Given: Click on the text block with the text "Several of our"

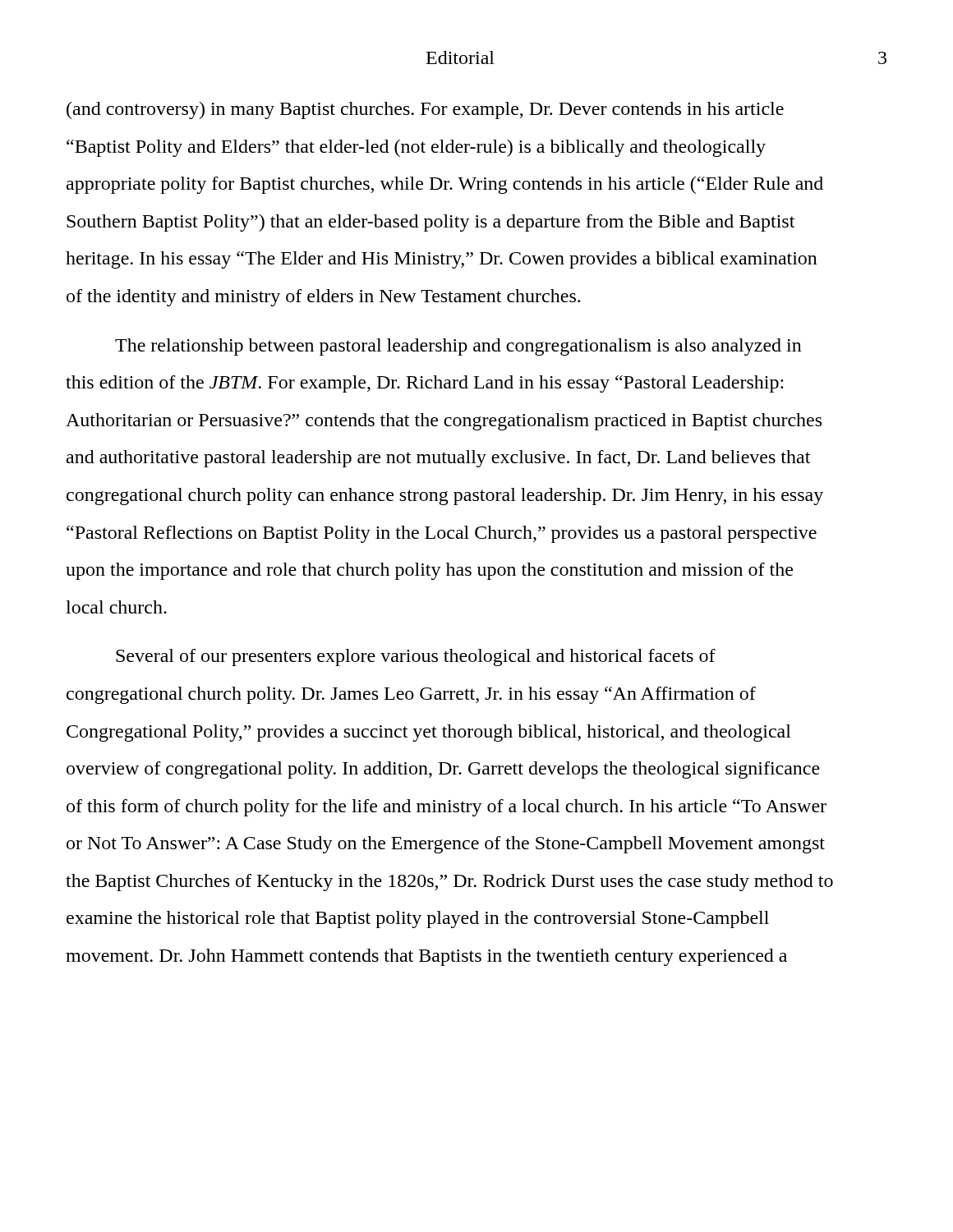Looking at the screenshot, I should 476,806.
